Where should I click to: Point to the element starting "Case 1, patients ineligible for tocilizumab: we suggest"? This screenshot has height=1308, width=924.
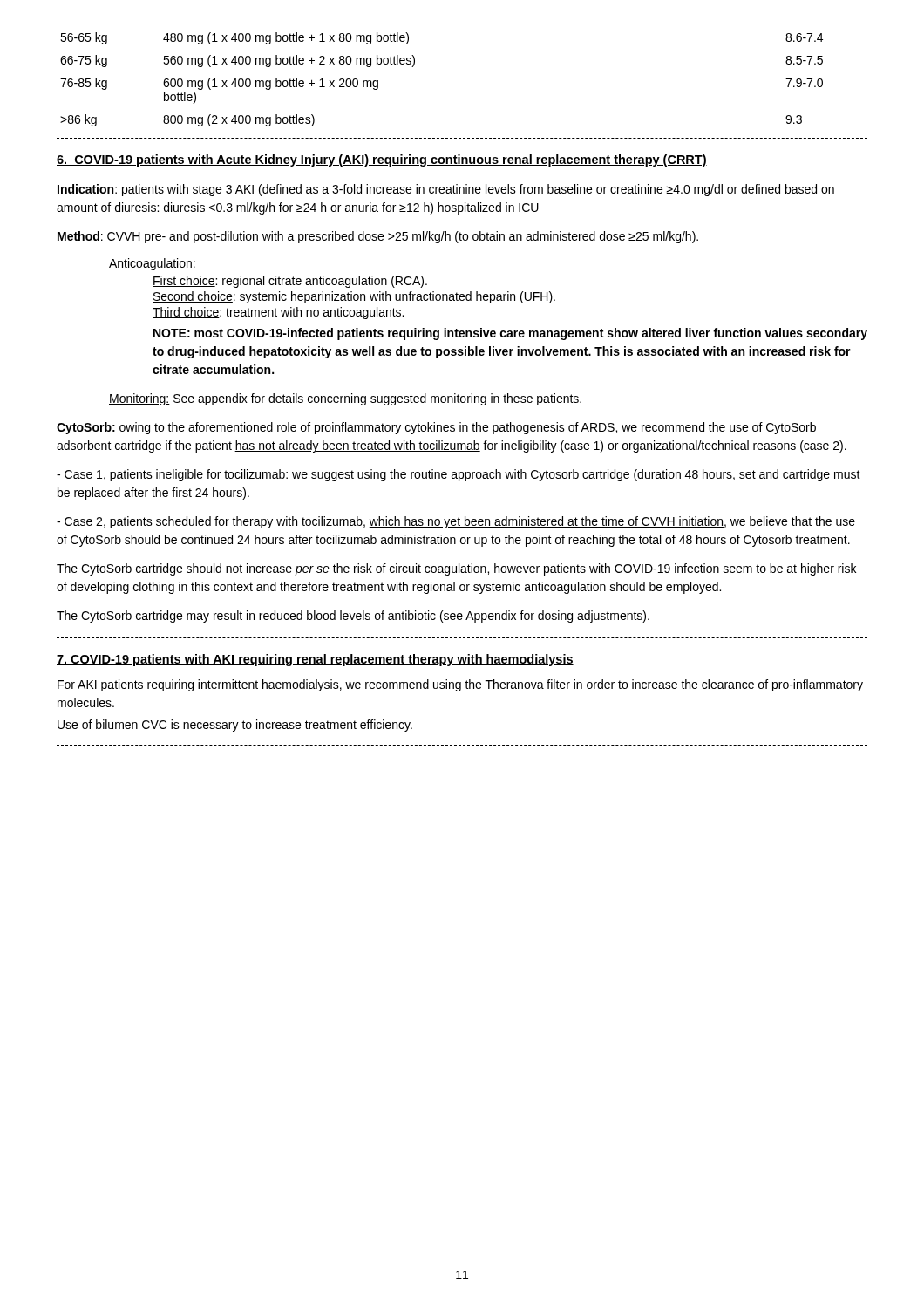pos(458,484)
